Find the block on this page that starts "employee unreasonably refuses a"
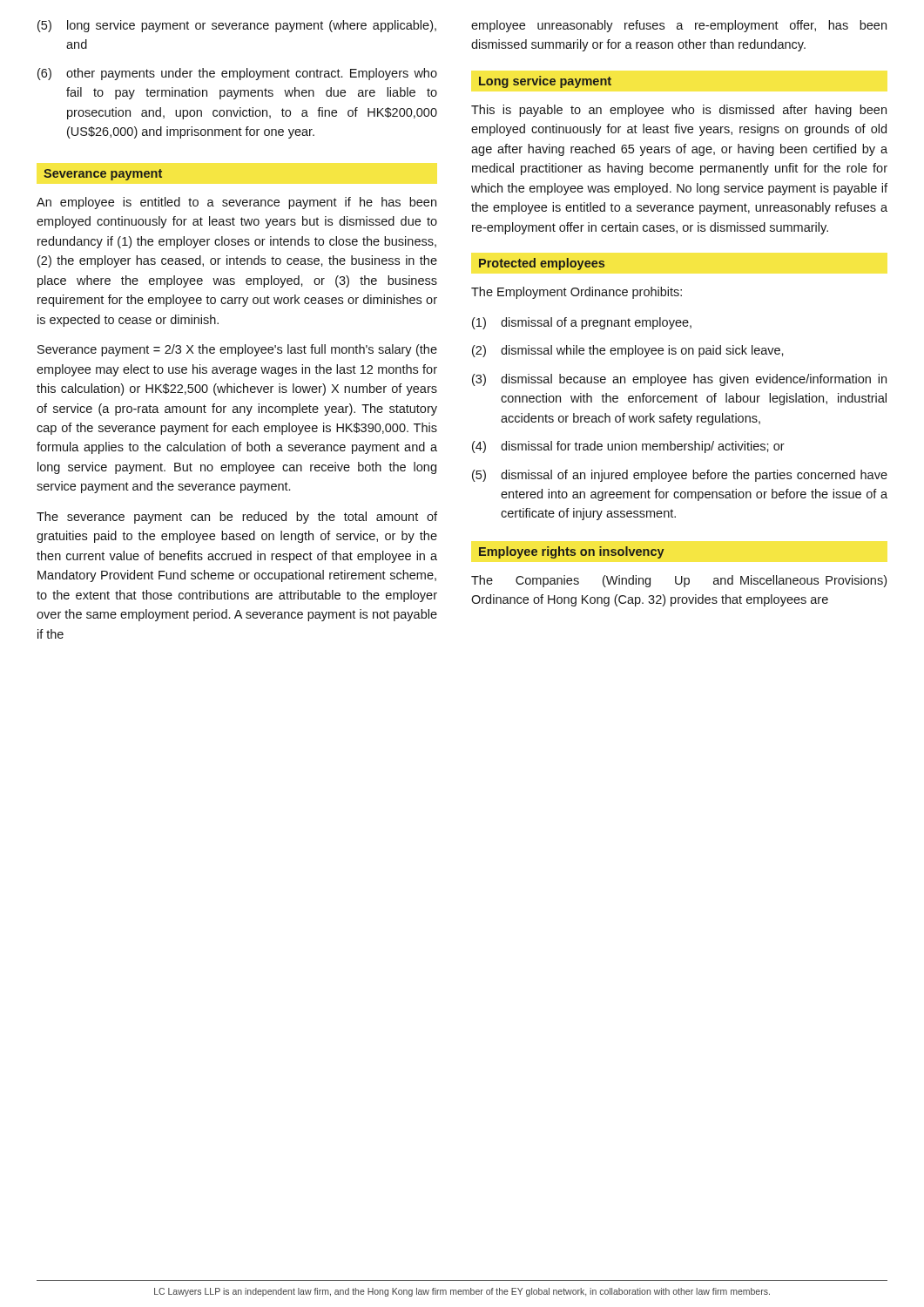The image size is (924, 1307). (679, 35)
